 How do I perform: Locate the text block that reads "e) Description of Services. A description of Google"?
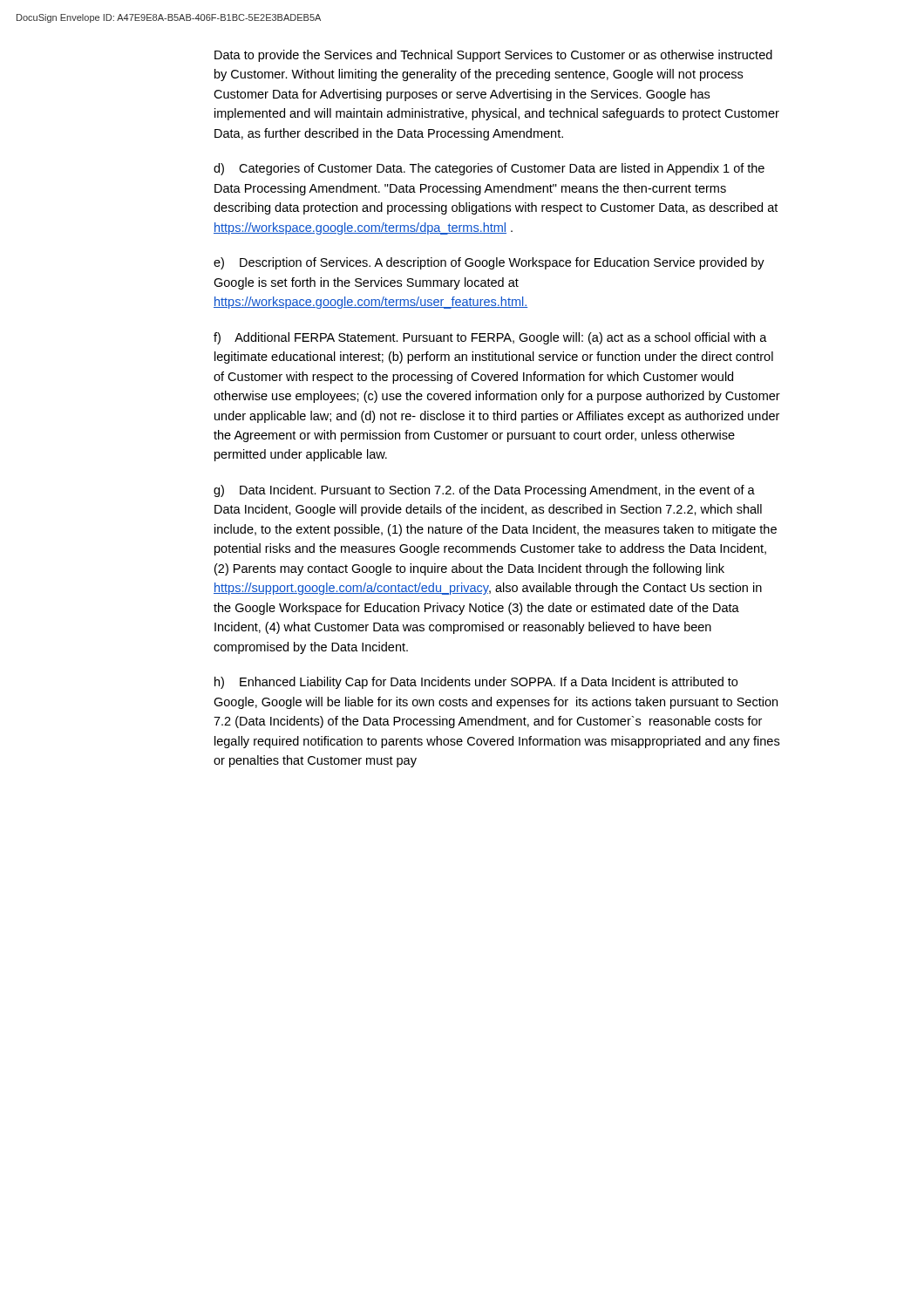489,282
